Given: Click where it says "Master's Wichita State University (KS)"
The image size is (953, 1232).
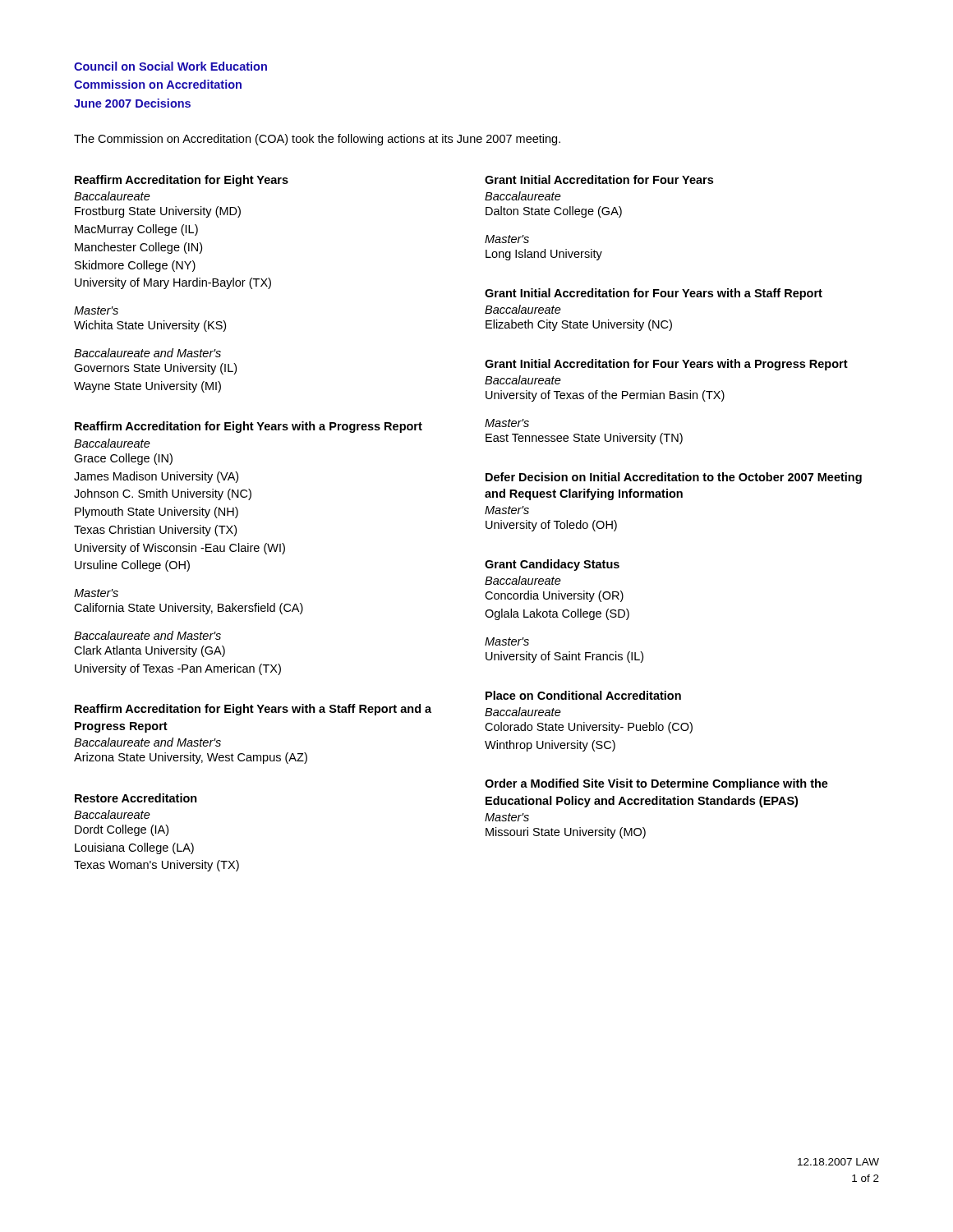Looking at the screenshot, I should tap(150, 318).
